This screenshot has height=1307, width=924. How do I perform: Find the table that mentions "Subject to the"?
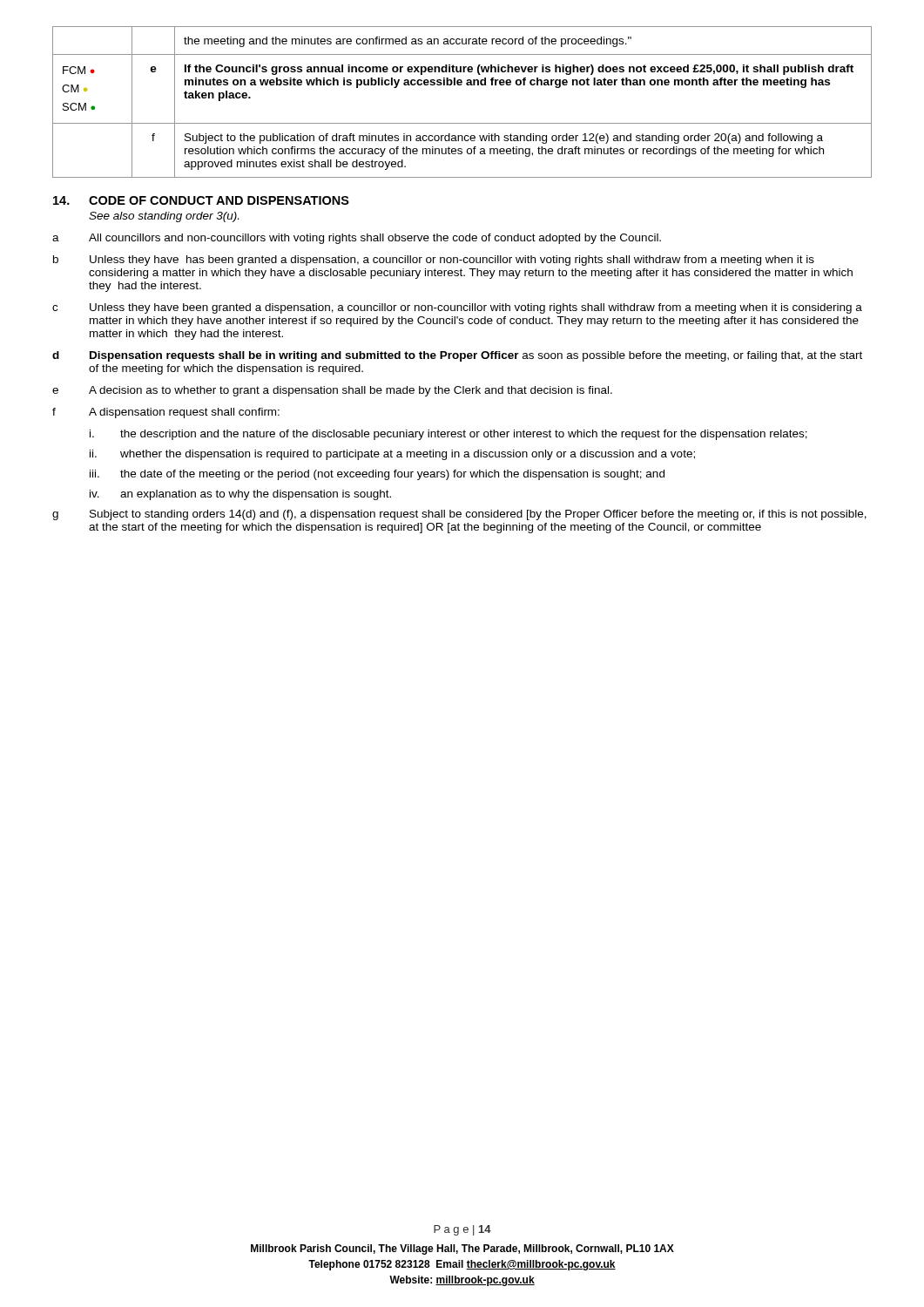pyautogui.click(x=462, y=102)
